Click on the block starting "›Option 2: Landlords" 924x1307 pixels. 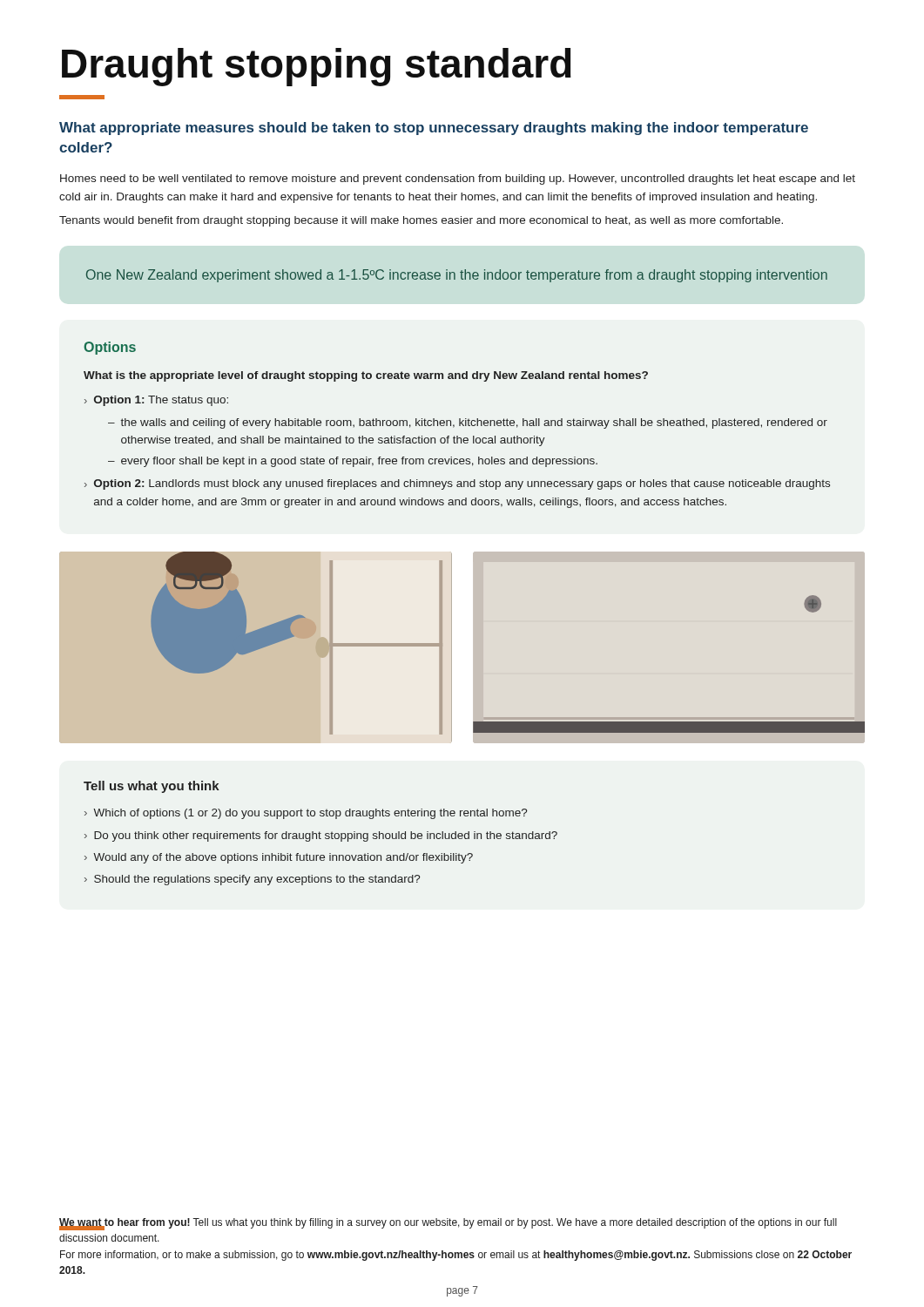(462, 493)
